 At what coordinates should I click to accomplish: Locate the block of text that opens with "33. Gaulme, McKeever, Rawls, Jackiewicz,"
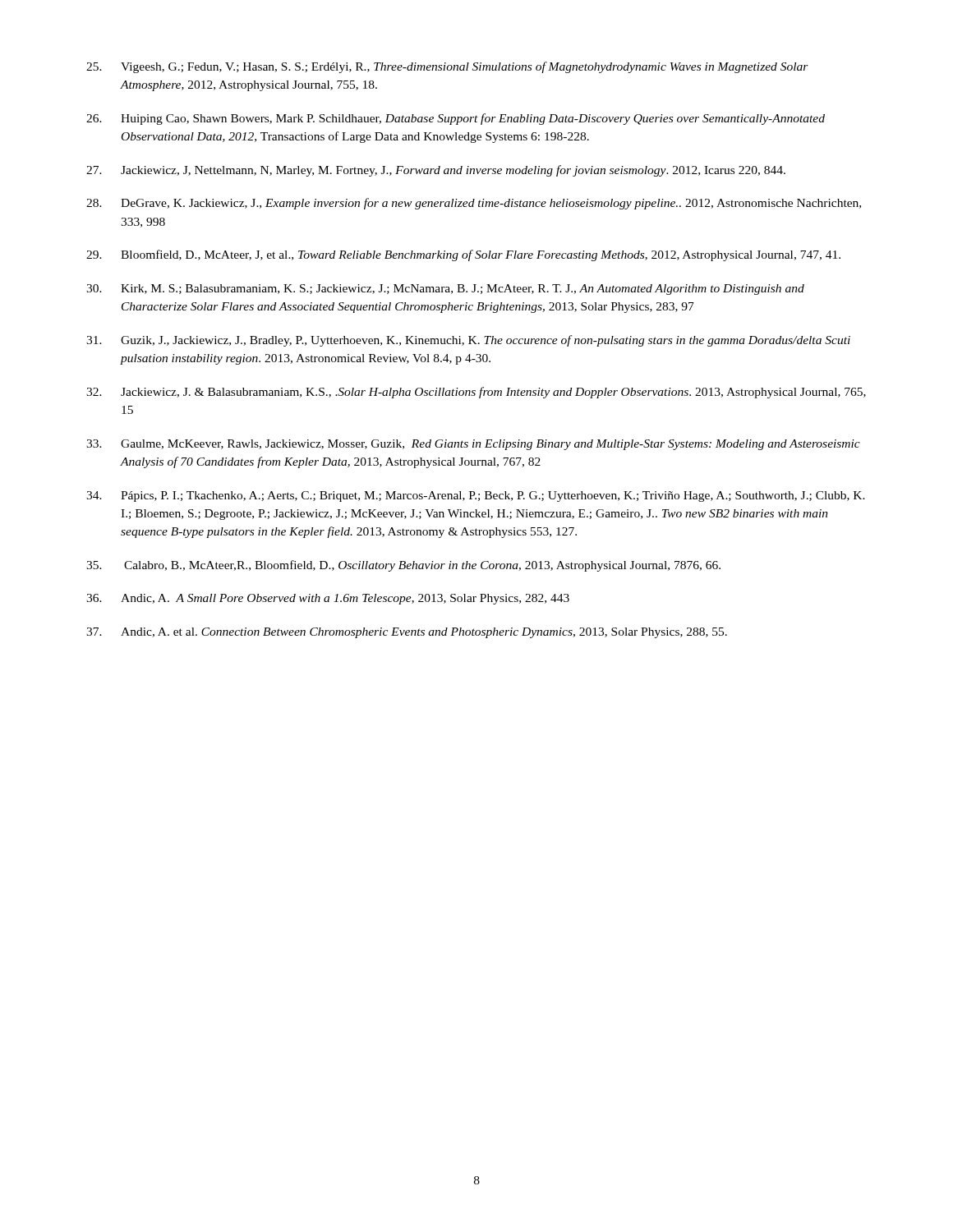[x=476, y=453]
